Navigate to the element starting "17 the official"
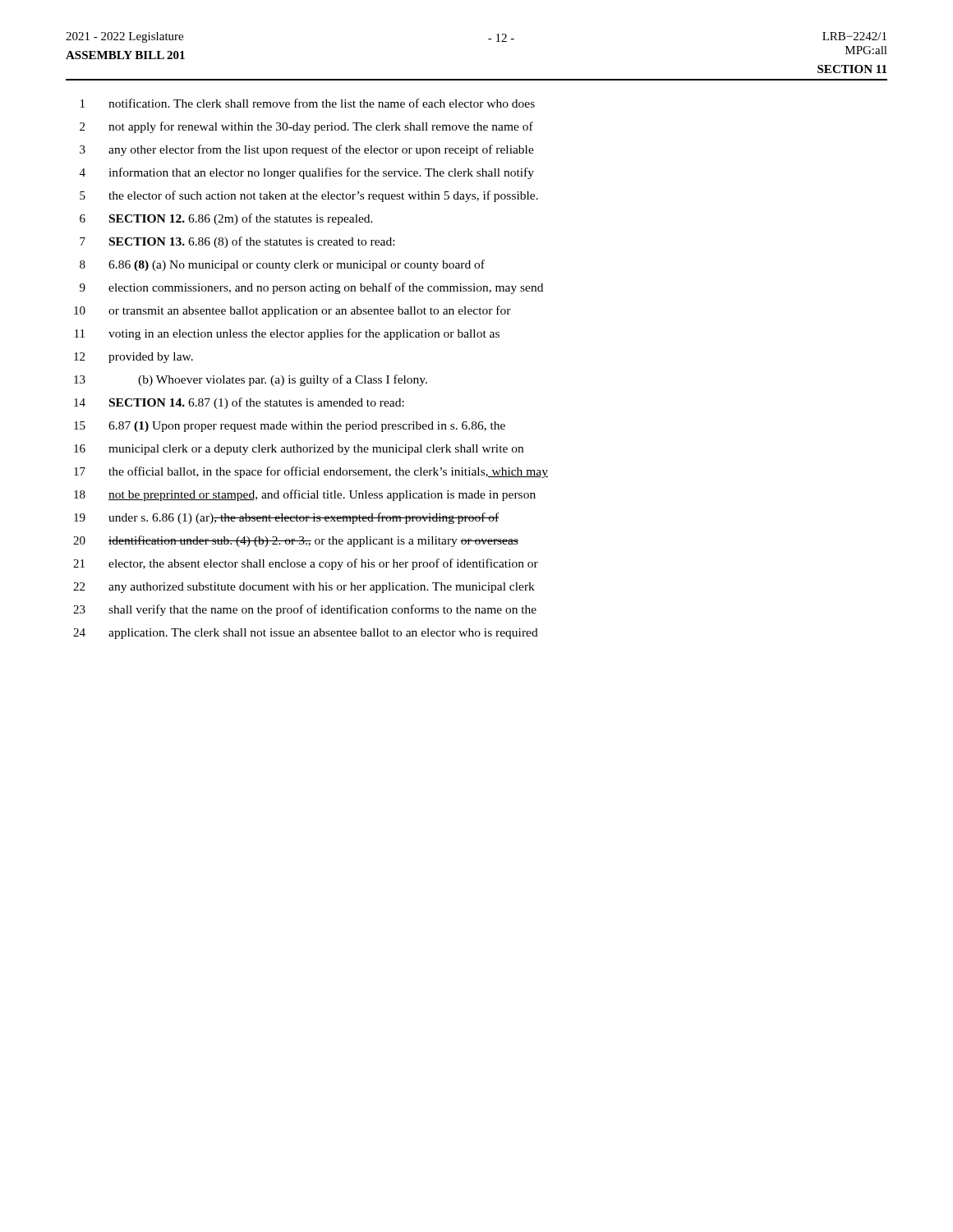 click(476, 471)
